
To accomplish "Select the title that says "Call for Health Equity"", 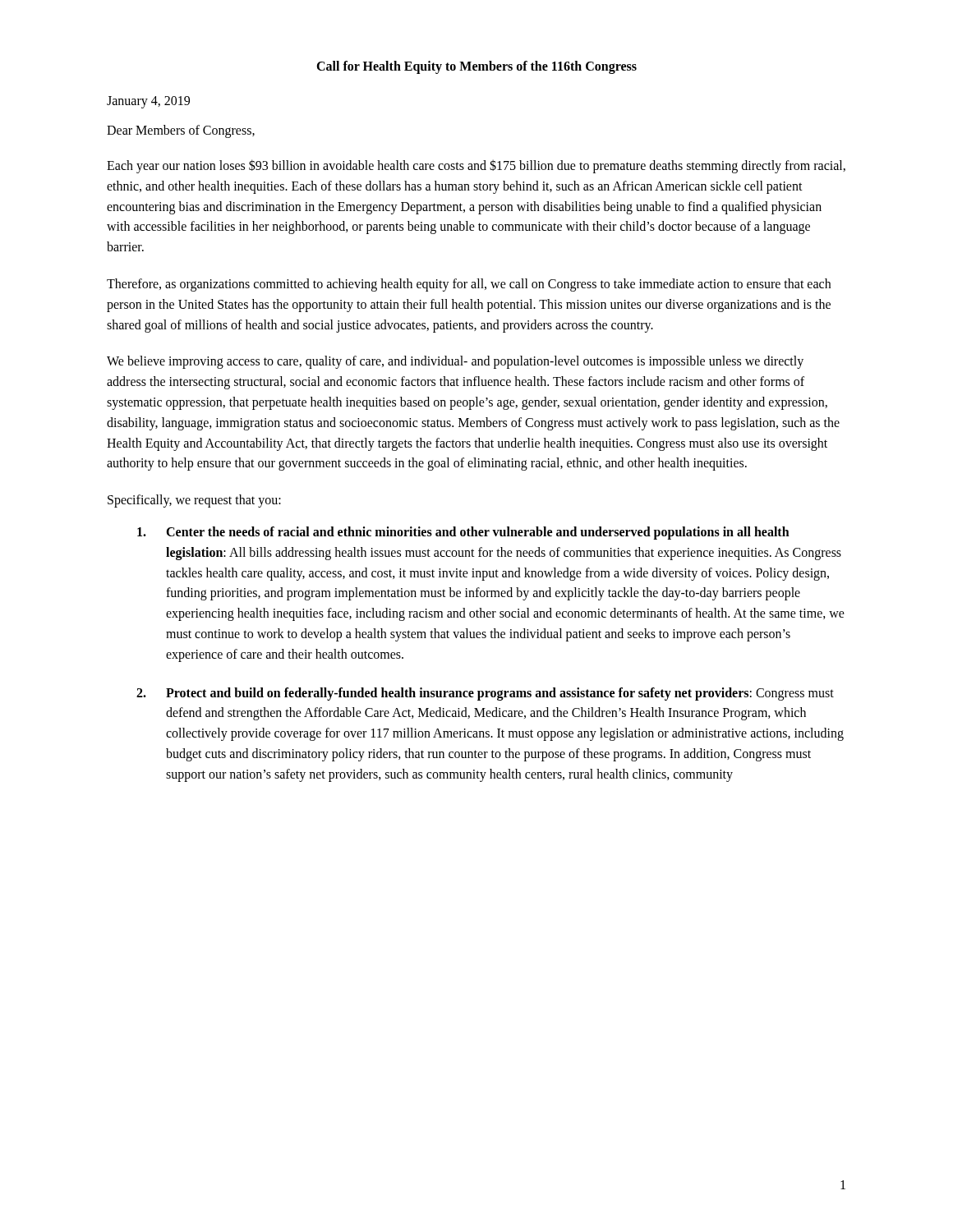I will (476, 66).
